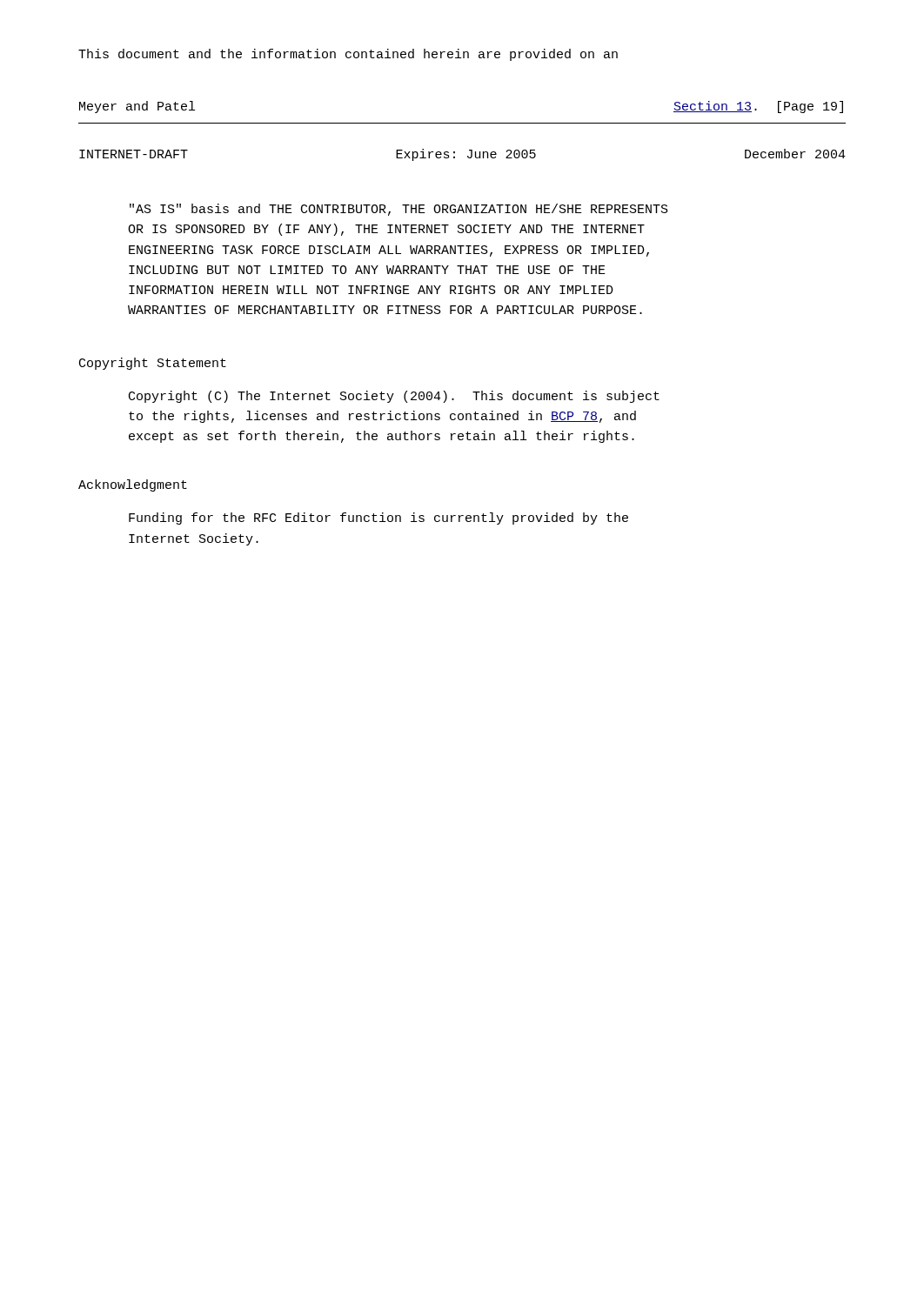
Task: Navigate to the region starting "Copyright (C) The Internet Society (2004)."
Action: pyautogui.click(x=382, y=417)
